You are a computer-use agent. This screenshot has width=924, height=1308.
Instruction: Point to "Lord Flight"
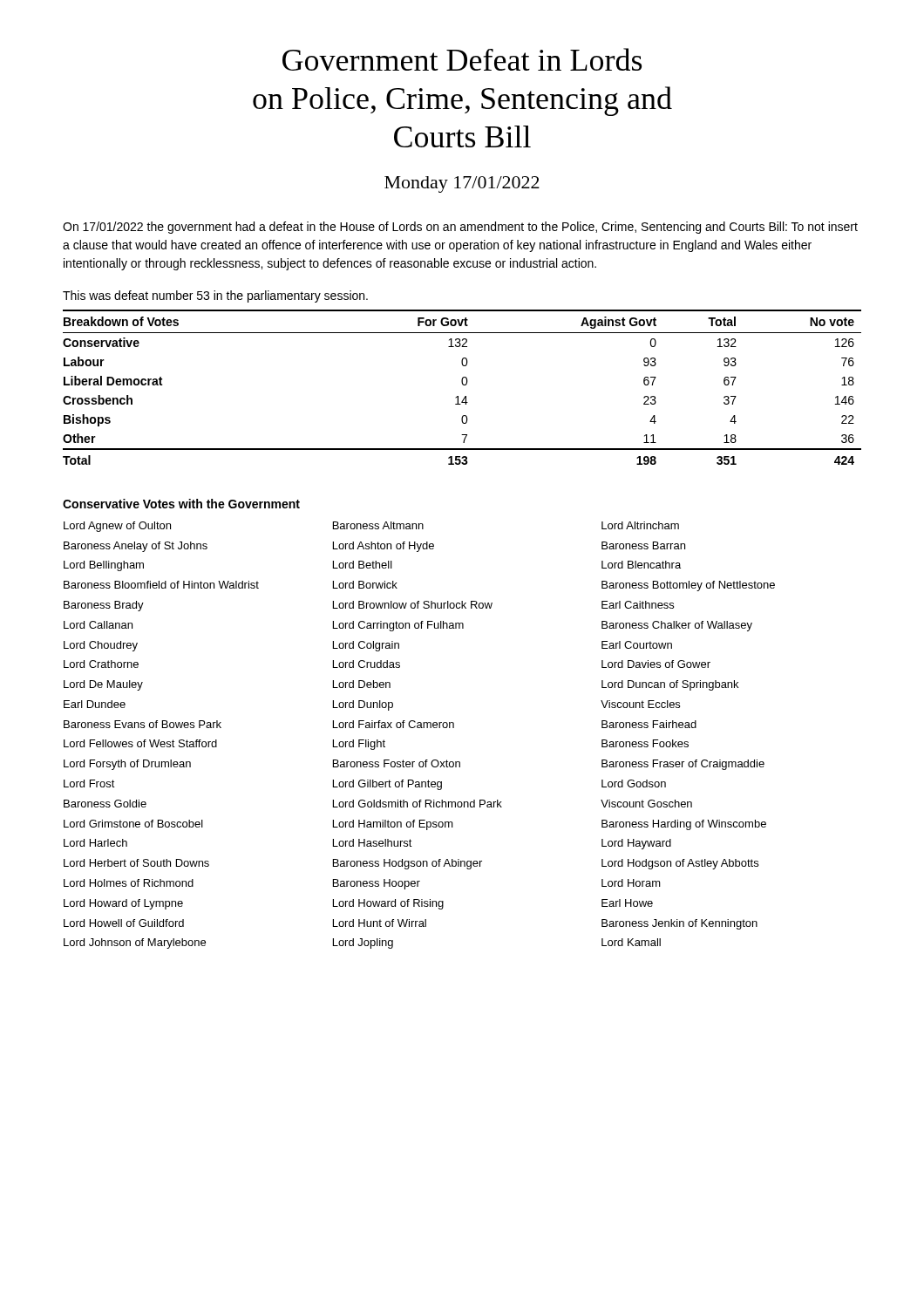click(x=359, y=744)
